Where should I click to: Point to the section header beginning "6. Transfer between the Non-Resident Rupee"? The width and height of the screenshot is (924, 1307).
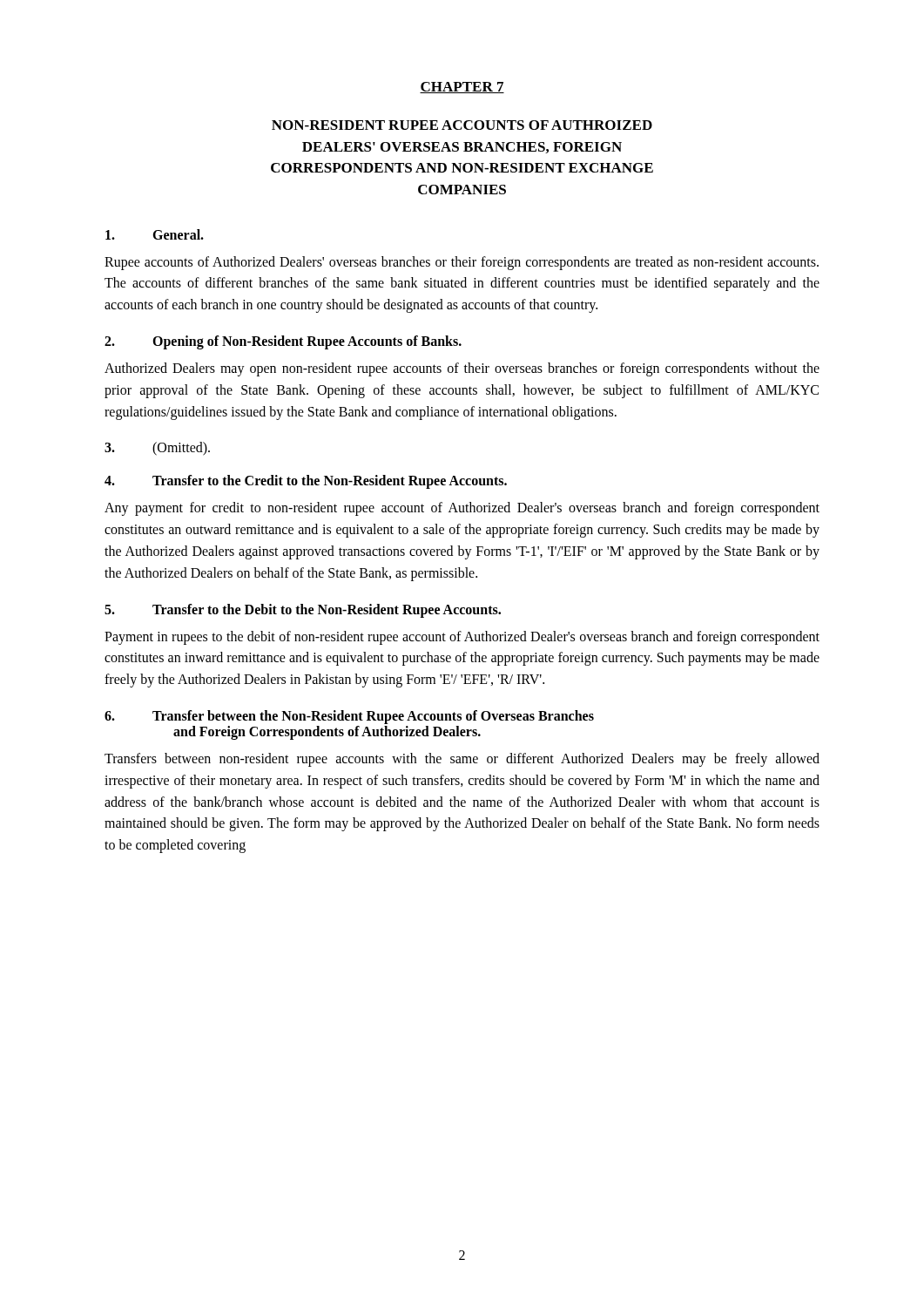point(462,724)
